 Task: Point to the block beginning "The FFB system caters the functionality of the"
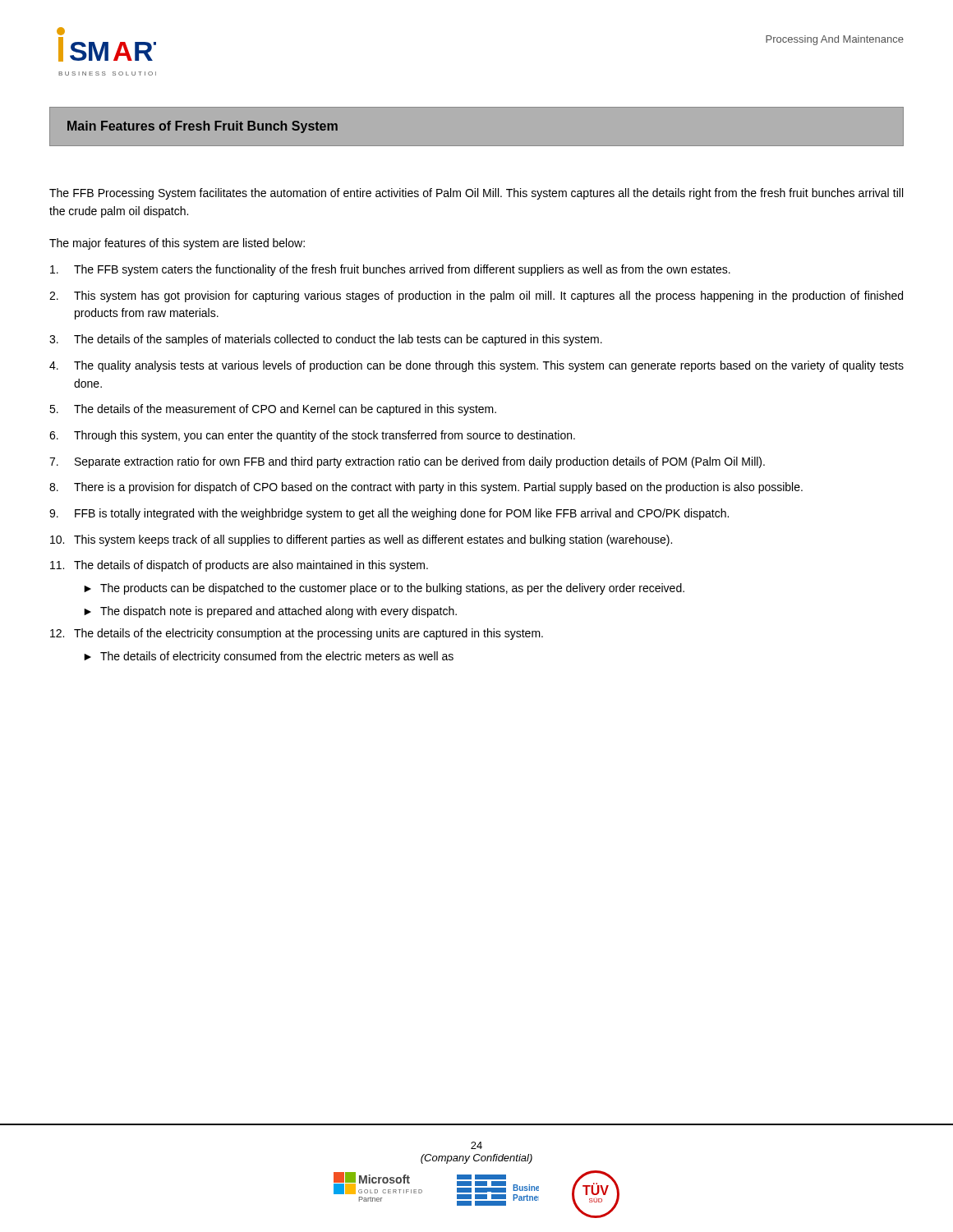click(476, 270)
